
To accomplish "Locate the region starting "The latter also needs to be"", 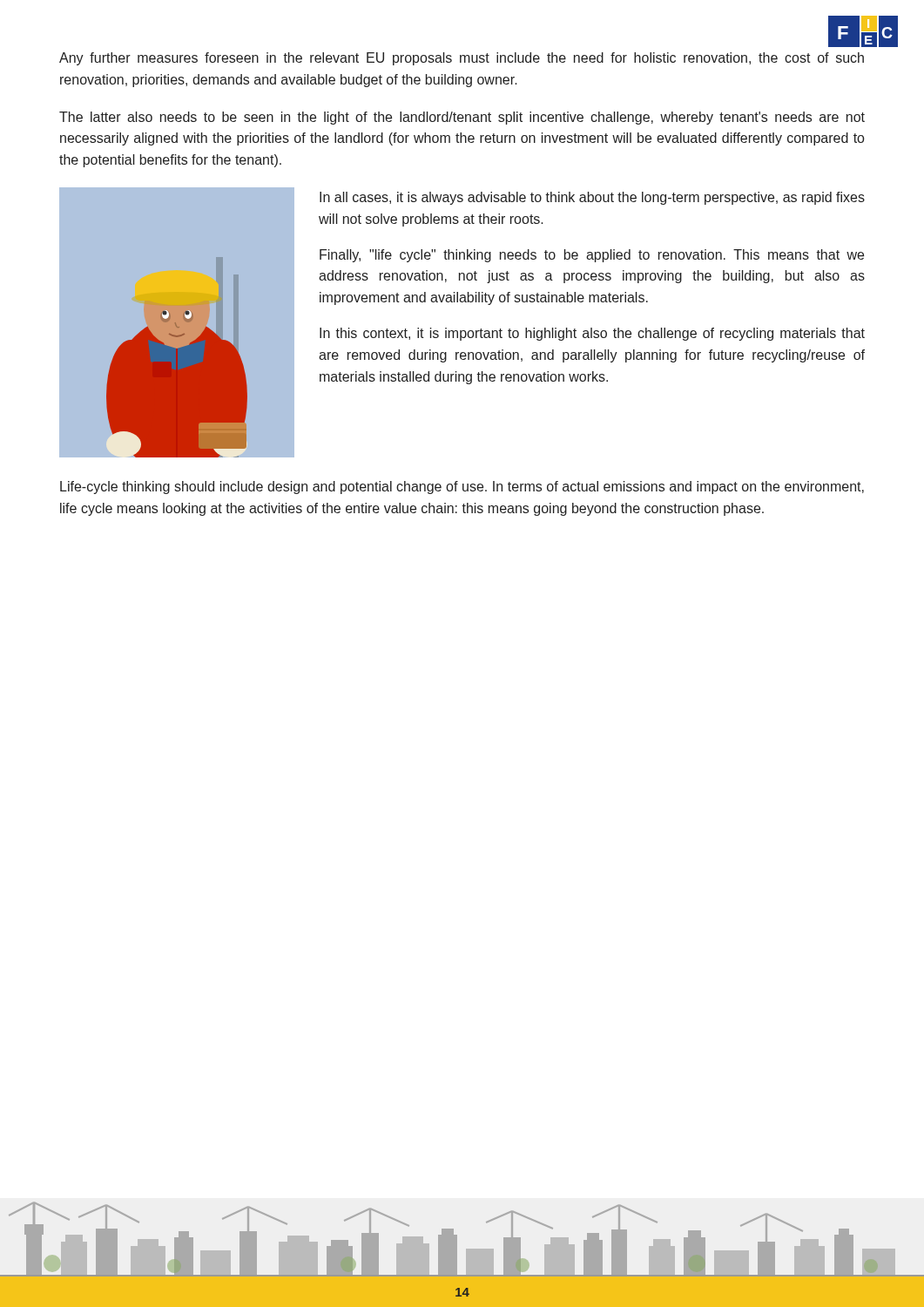I will [x=462, y=138].
